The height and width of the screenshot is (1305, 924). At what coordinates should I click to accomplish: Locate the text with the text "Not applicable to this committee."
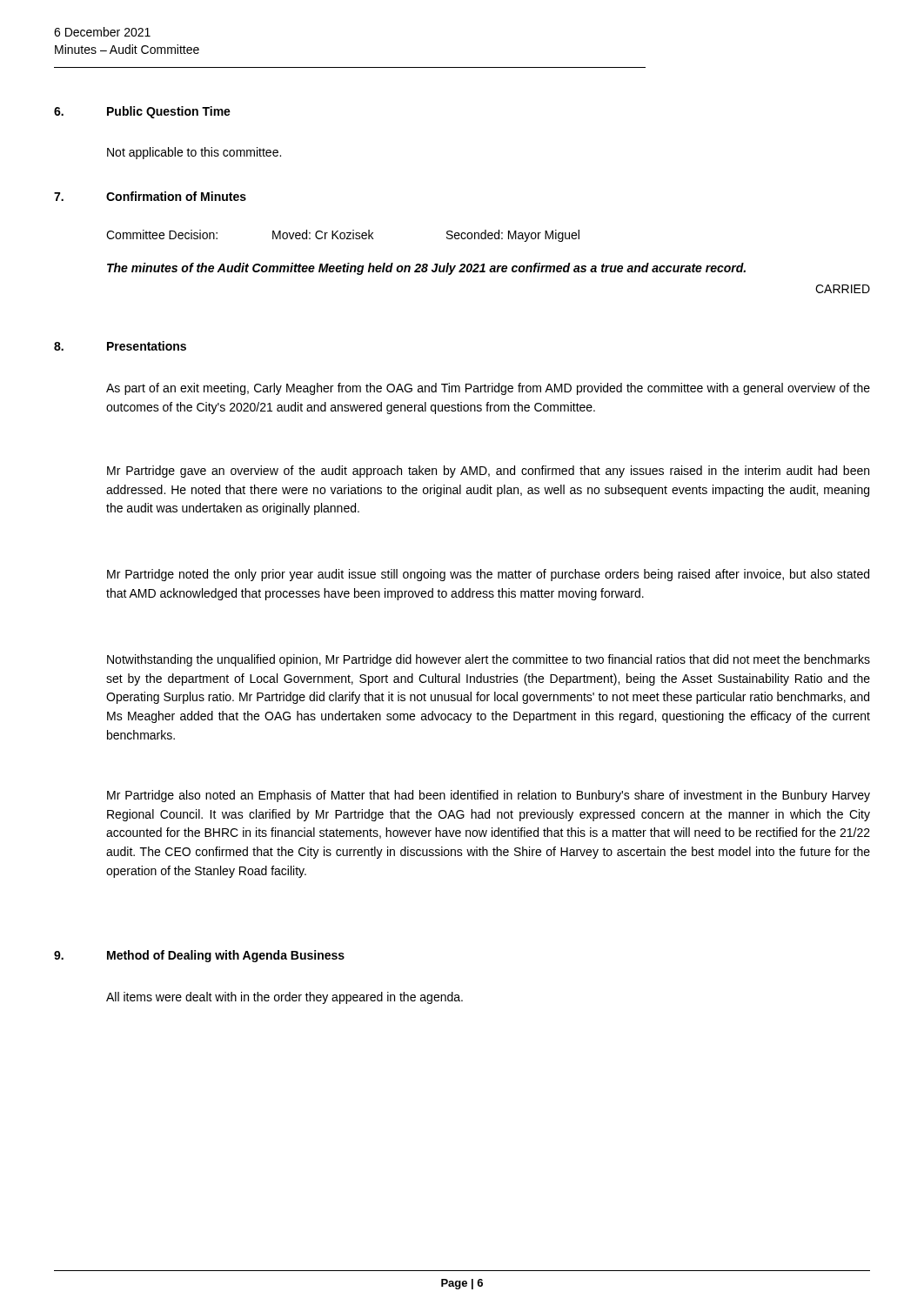pyautogui.click(x=194, y=153)
